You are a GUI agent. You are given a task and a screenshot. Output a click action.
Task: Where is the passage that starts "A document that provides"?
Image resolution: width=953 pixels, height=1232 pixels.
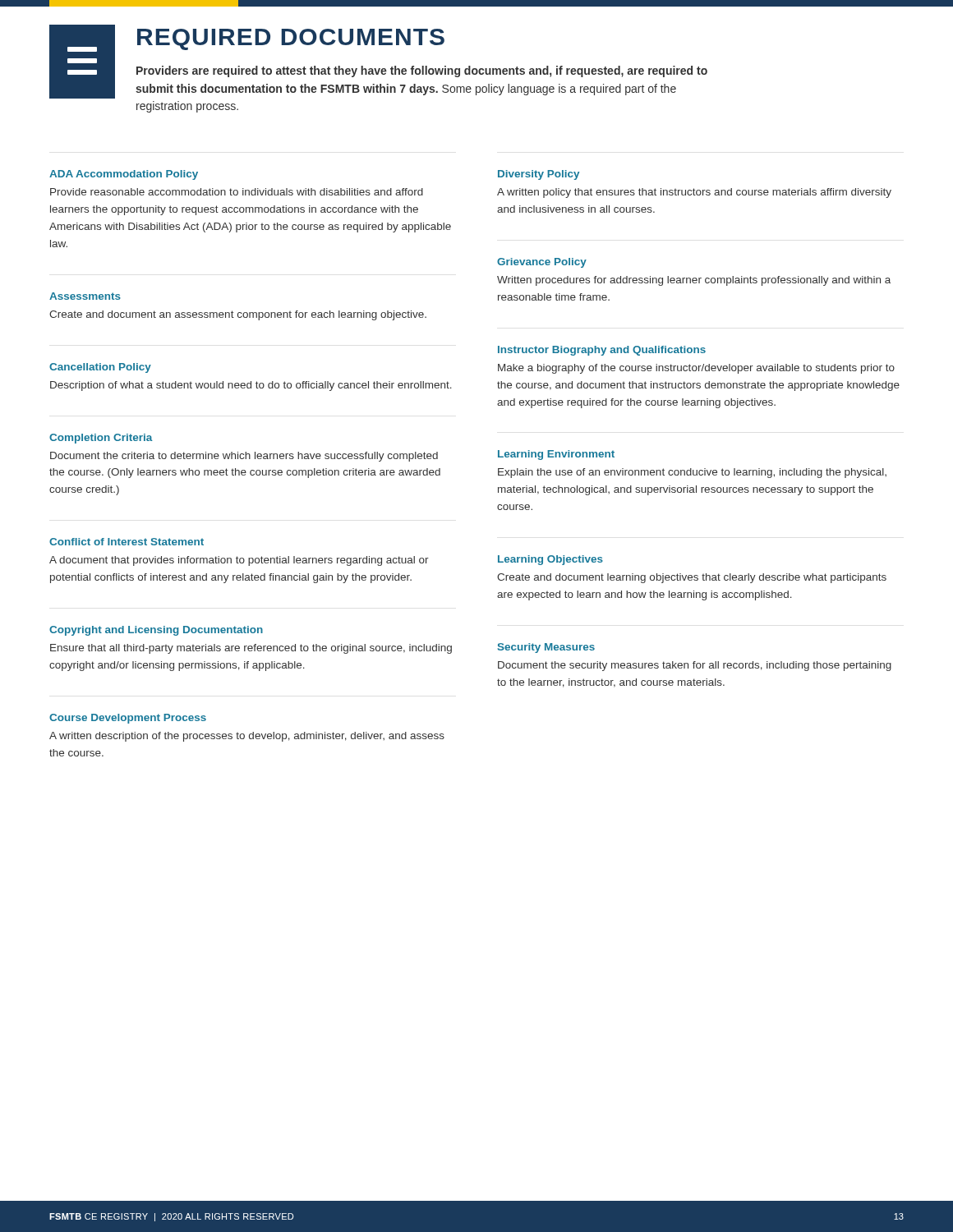239,569
